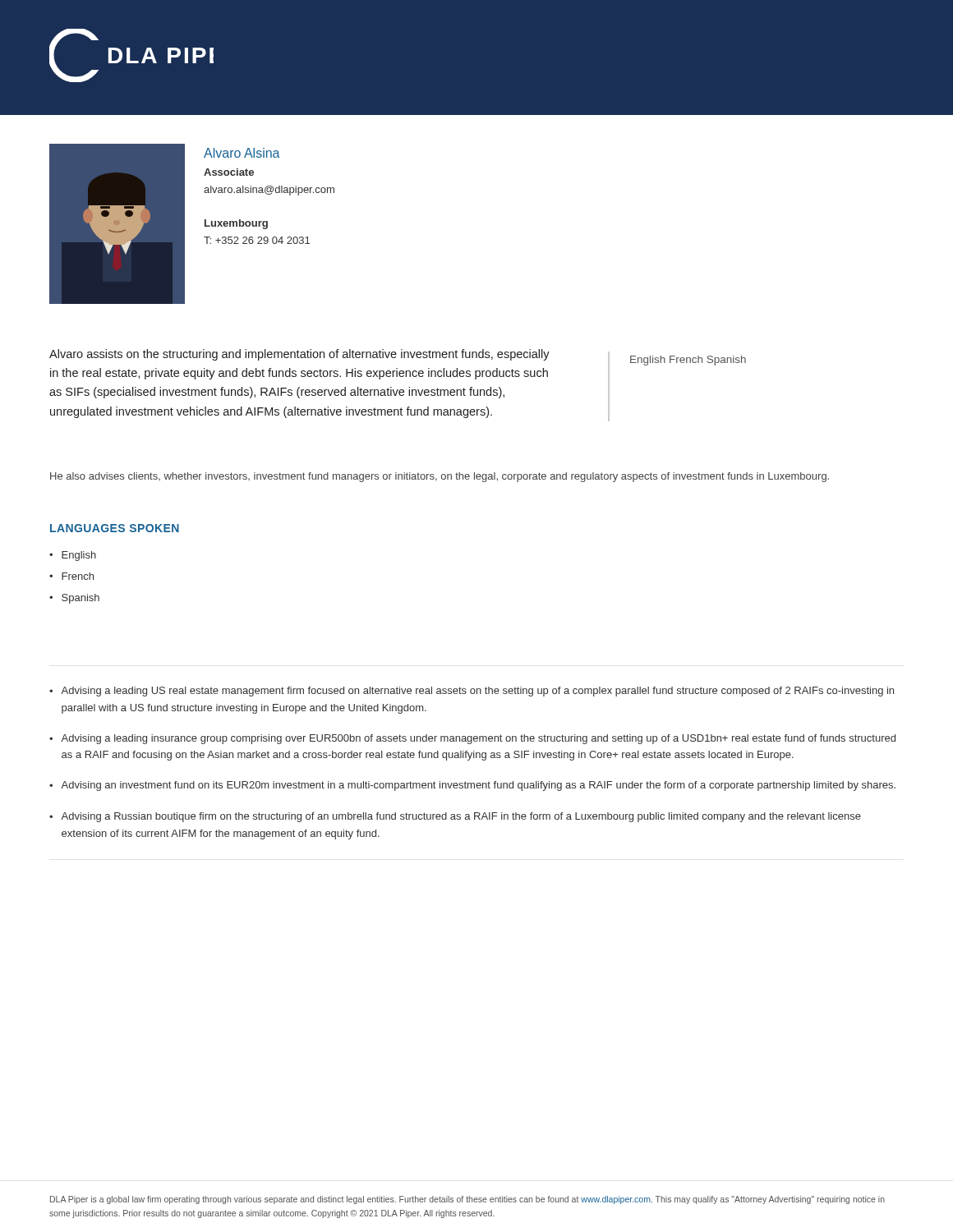Select the text starting "Associate alvaro.alsina@dlapiper.com Luxembourg T: +352"

[x=229, y=172]
